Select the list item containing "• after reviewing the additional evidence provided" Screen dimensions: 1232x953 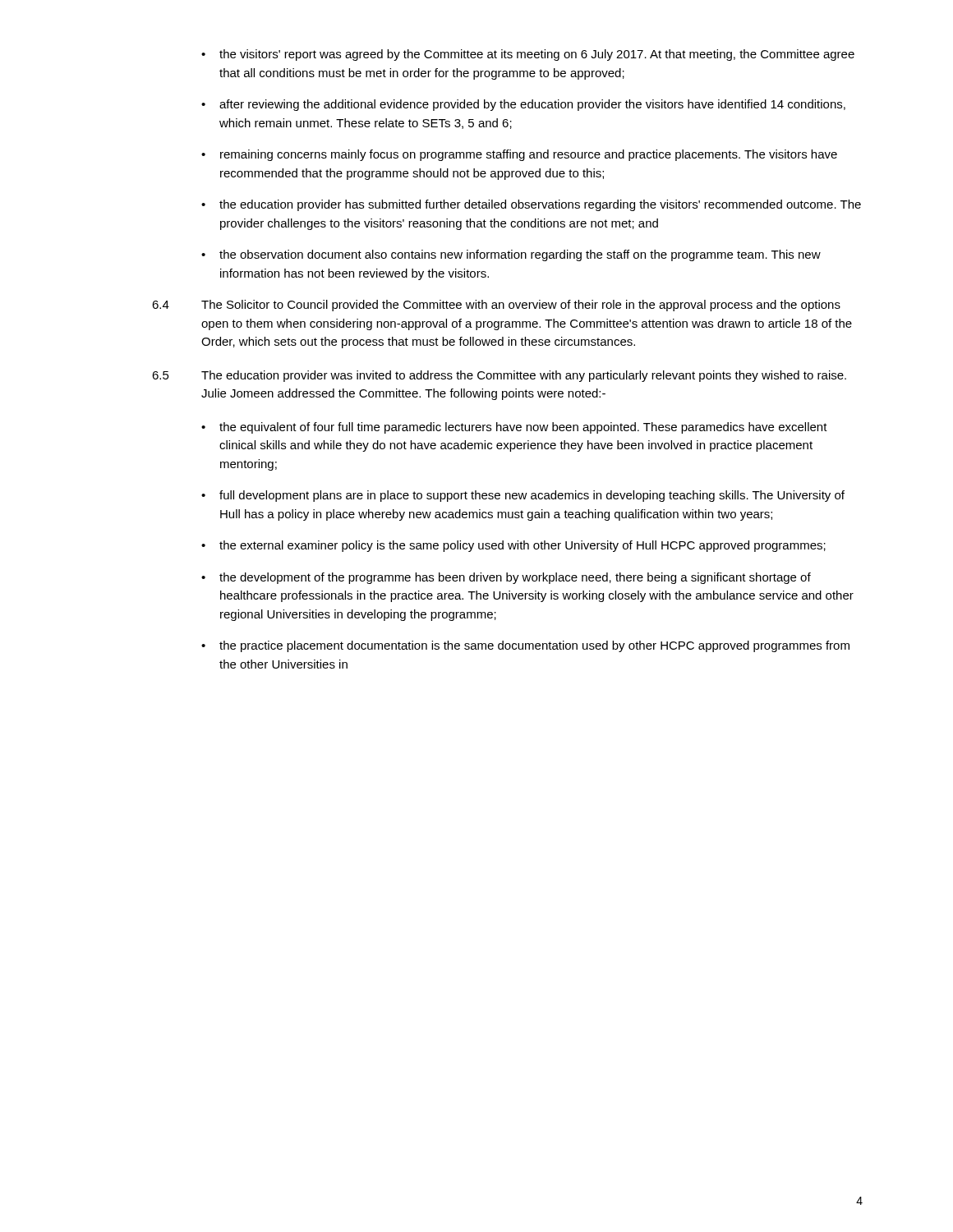click(532, 114)
